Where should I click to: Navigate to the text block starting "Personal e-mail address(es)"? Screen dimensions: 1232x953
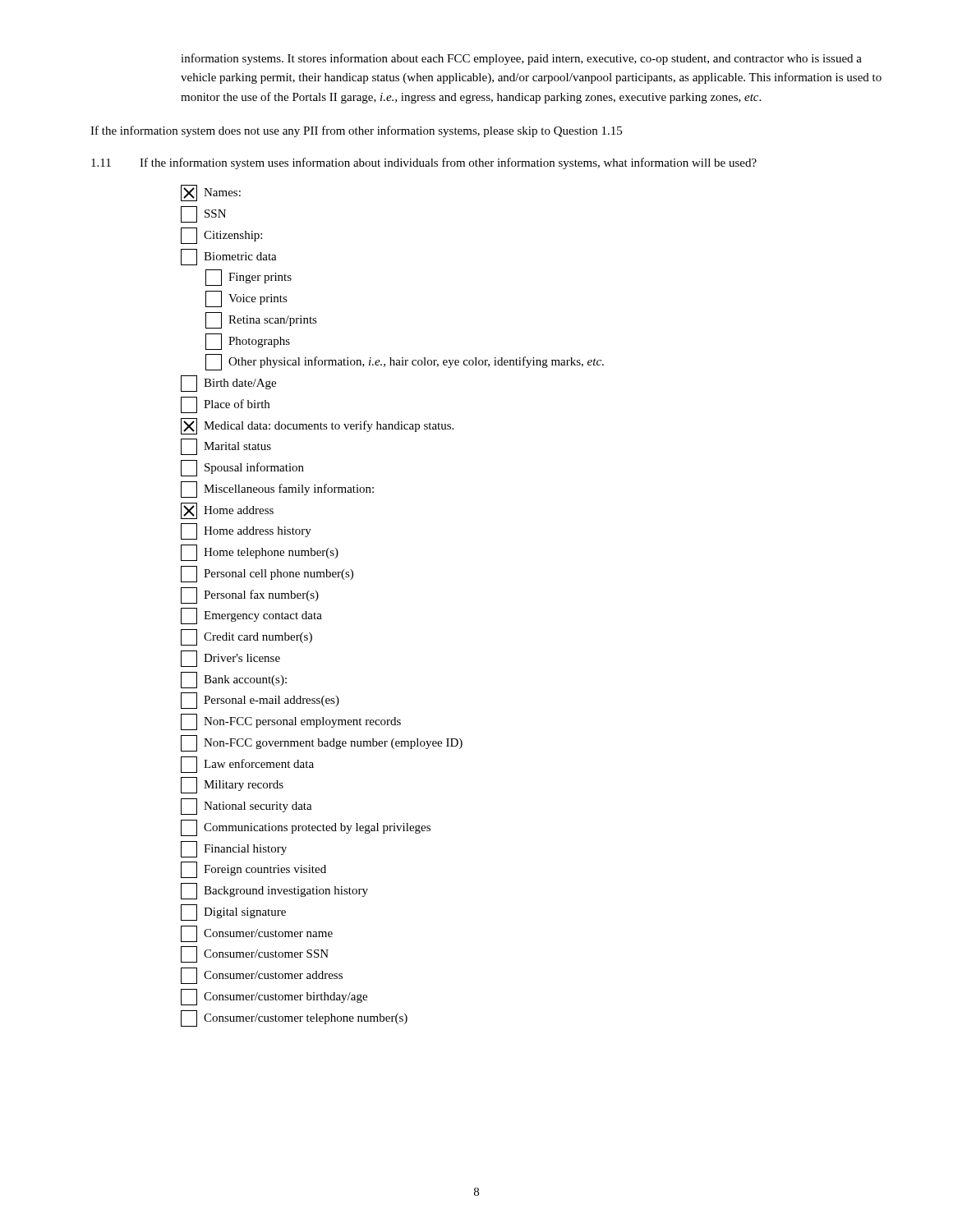coord(260,701)
